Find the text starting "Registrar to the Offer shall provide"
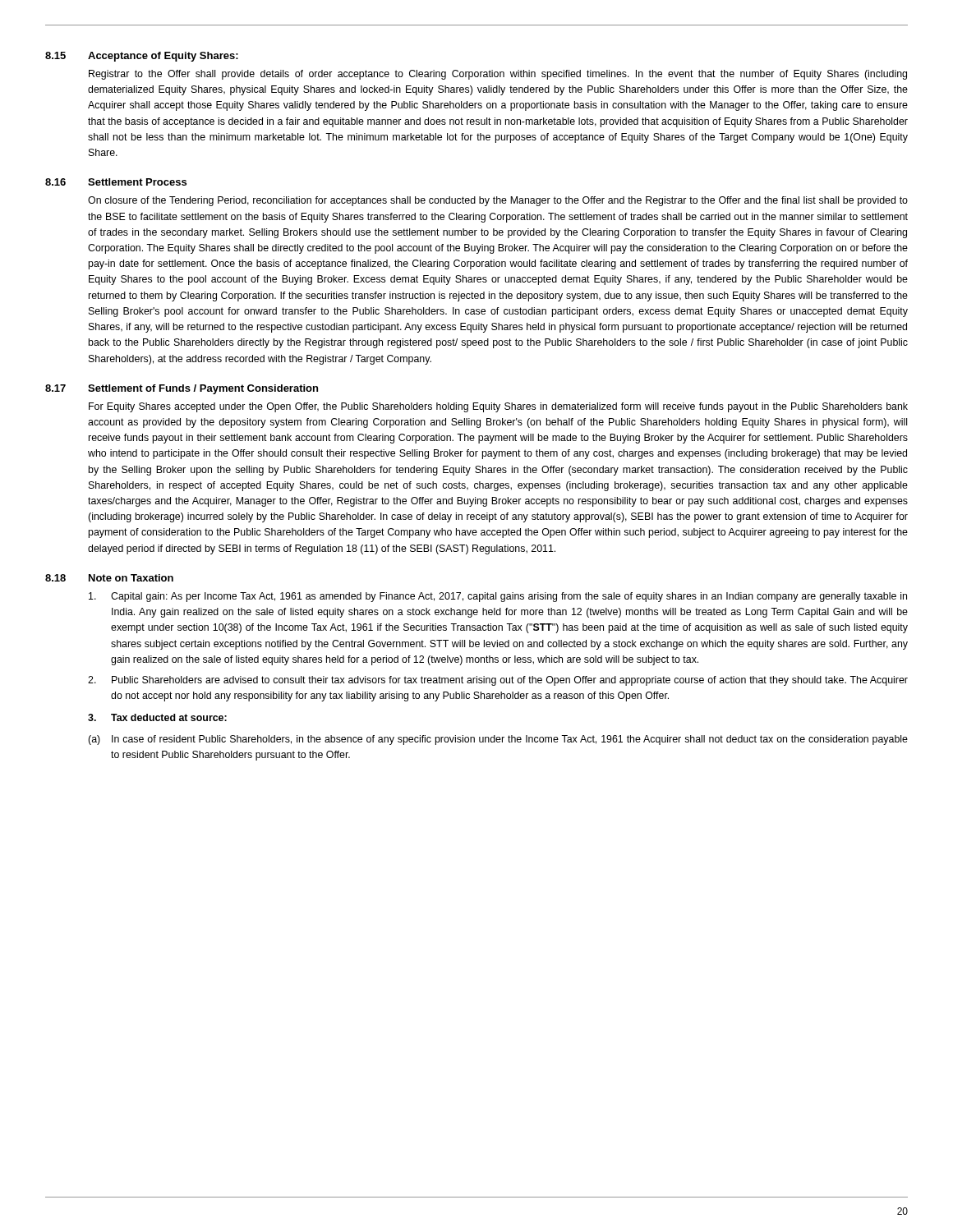Image resolution: width=953 pixels, height=1232 pixels. (498, 113)
